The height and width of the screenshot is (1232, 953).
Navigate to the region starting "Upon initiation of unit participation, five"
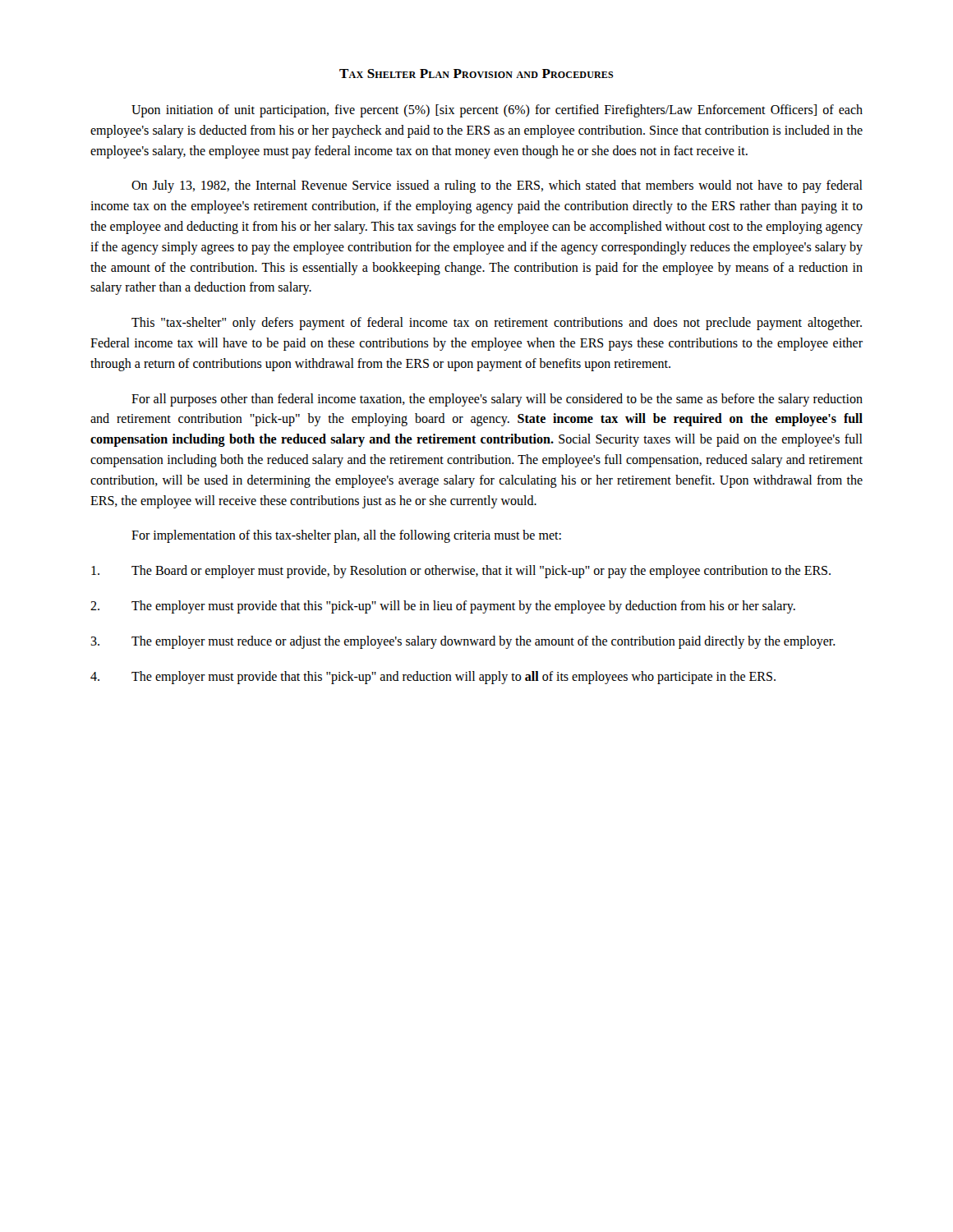pos(476,130)
